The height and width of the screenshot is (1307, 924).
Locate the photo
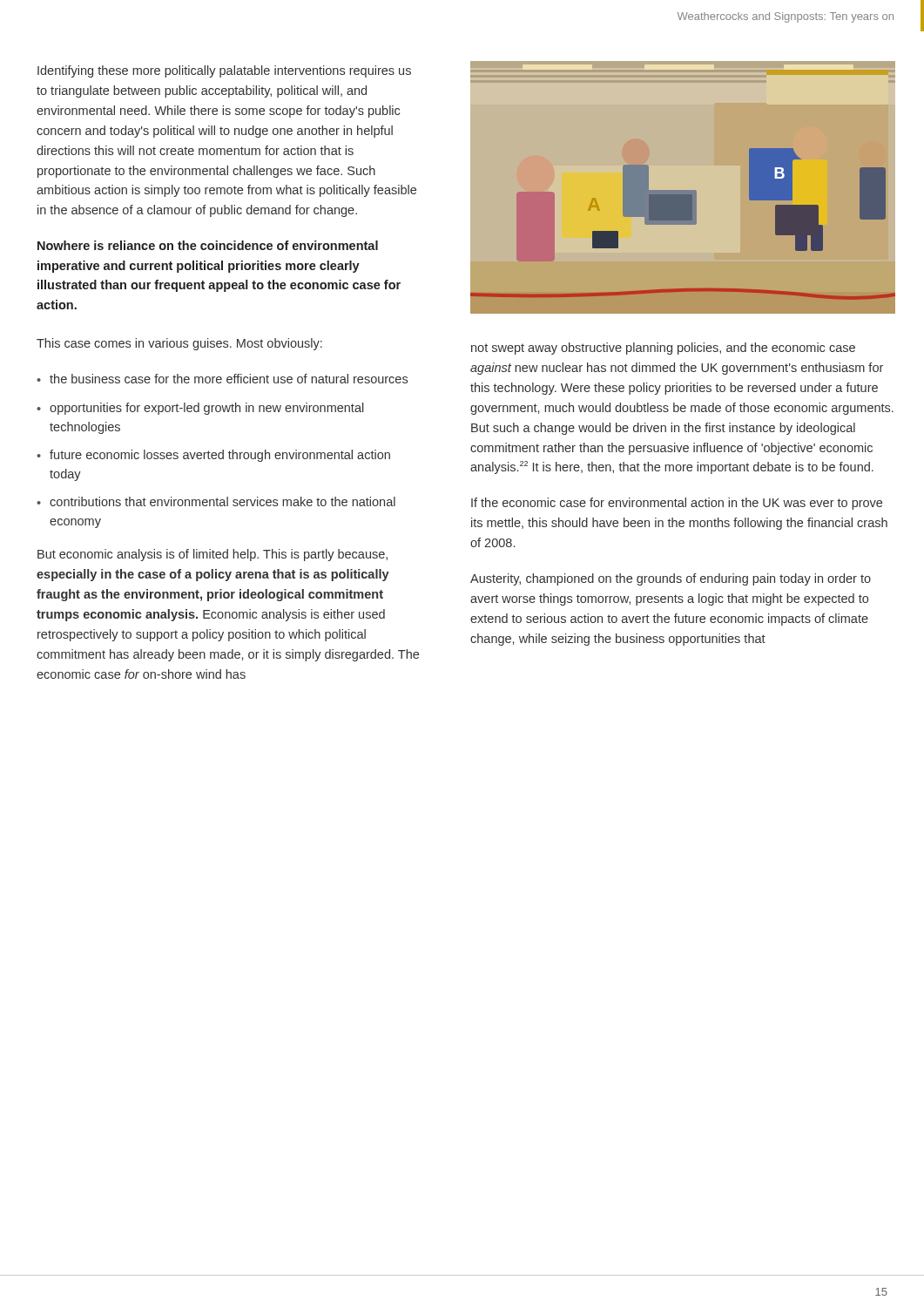tap(683, 187)
